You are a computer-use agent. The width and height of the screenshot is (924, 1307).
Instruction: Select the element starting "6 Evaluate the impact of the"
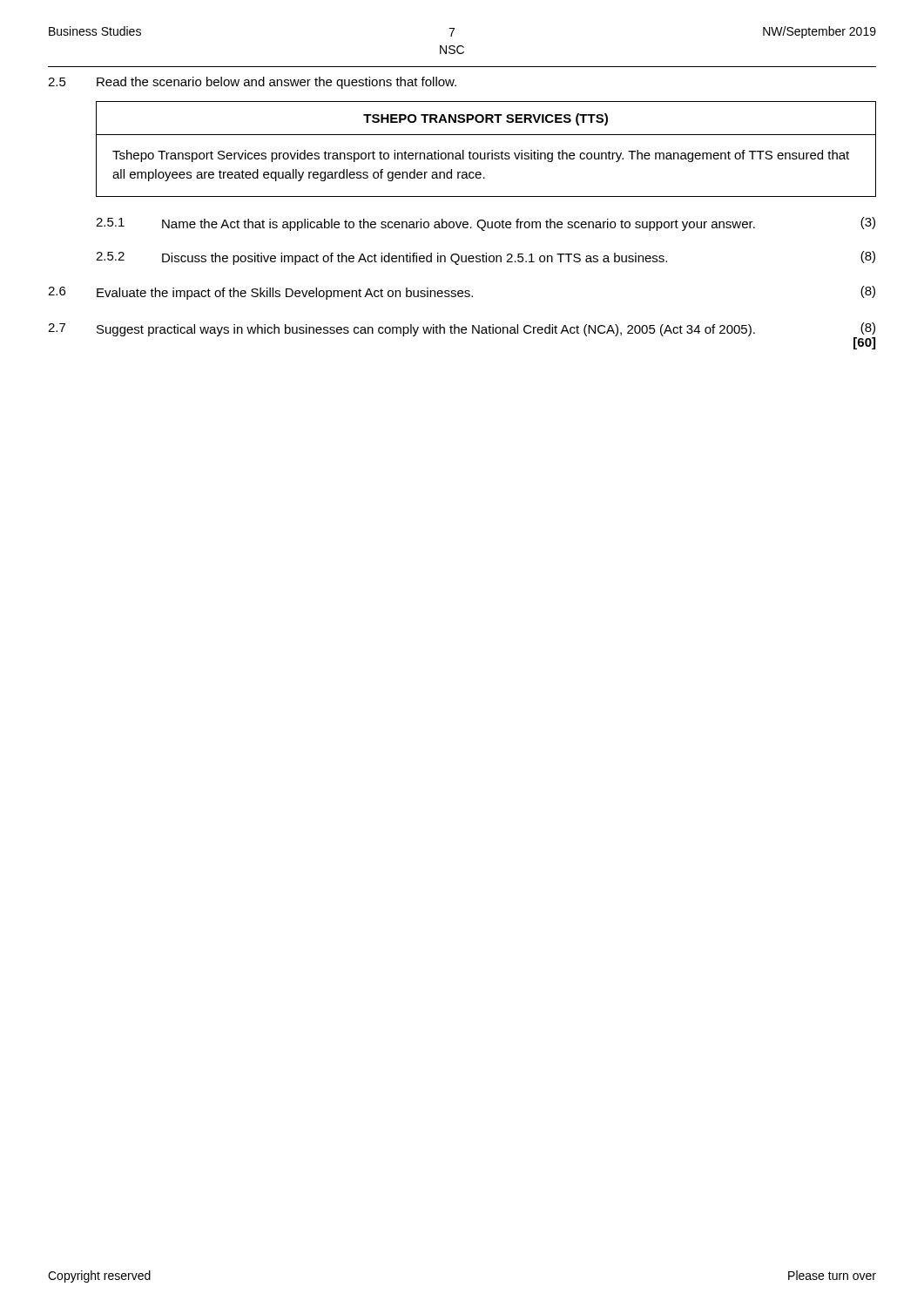click(x=462, y=293)
